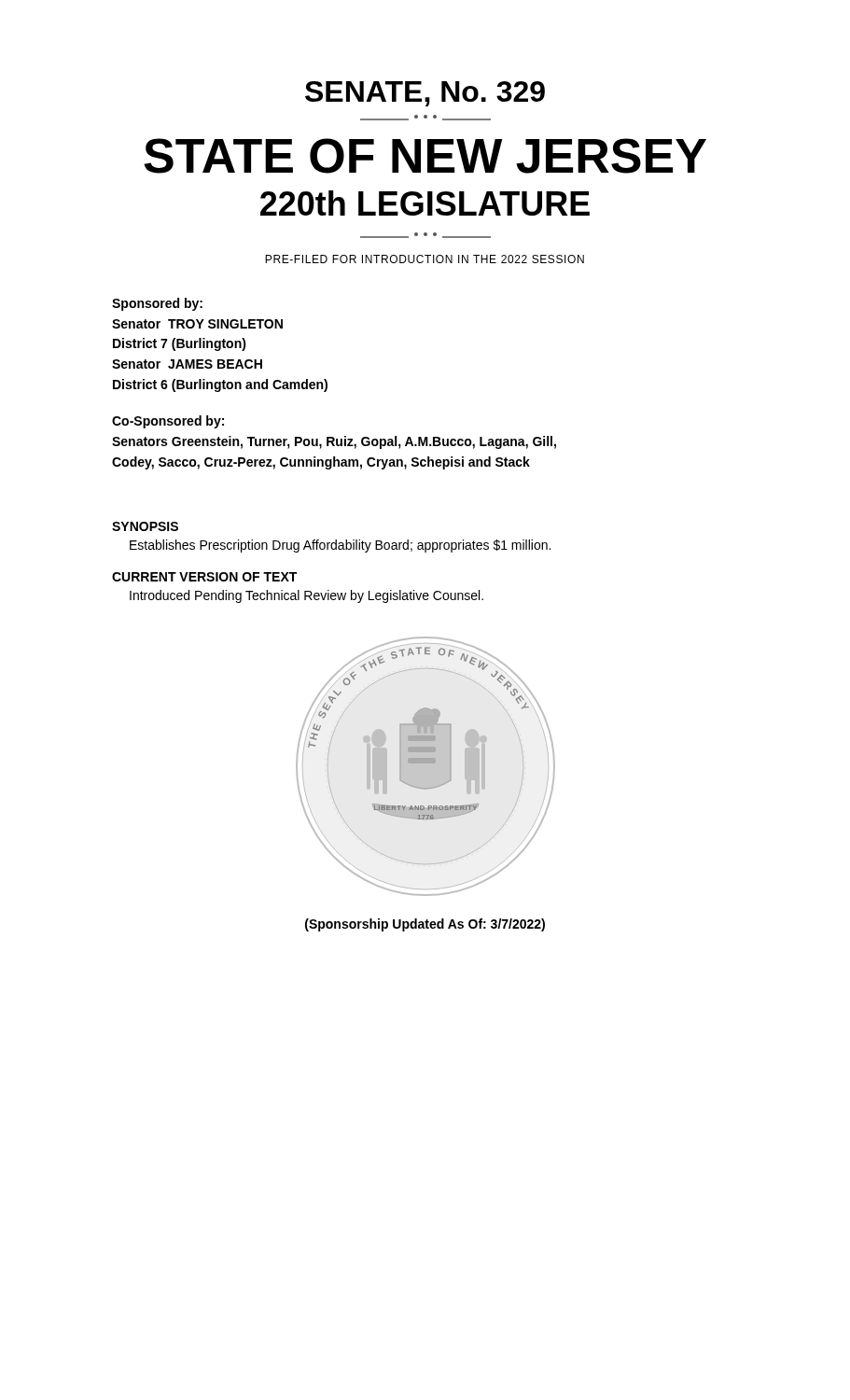This screenshot has width=850, height=1400.
Task: Click the section header that begins "SYNOPSIS Establishes Prescription Drug Affordability Board; appropriates"
Action: click(x=425, y=536)
